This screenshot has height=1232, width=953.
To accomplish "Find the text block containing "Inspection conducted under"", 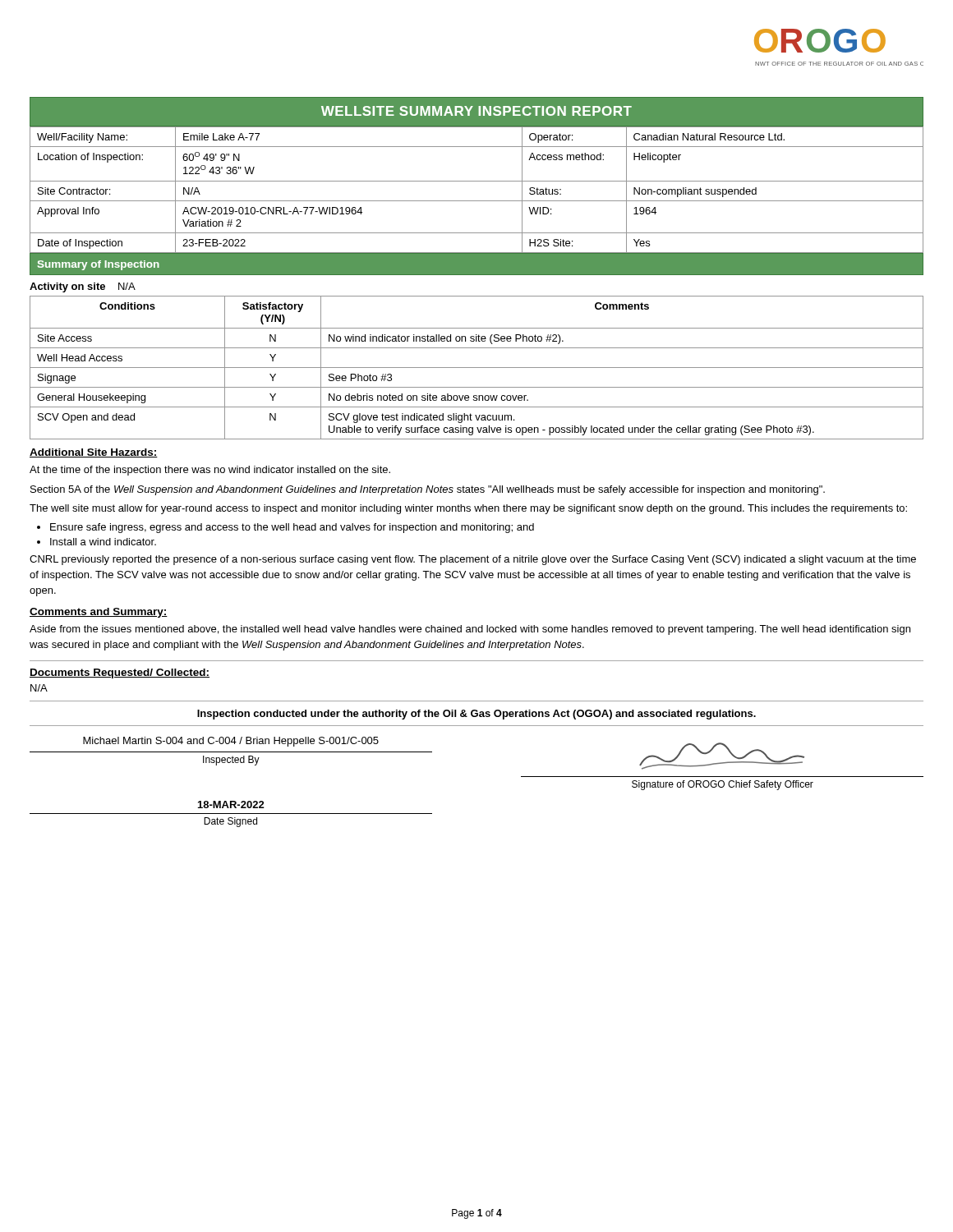I will (476, 714).
